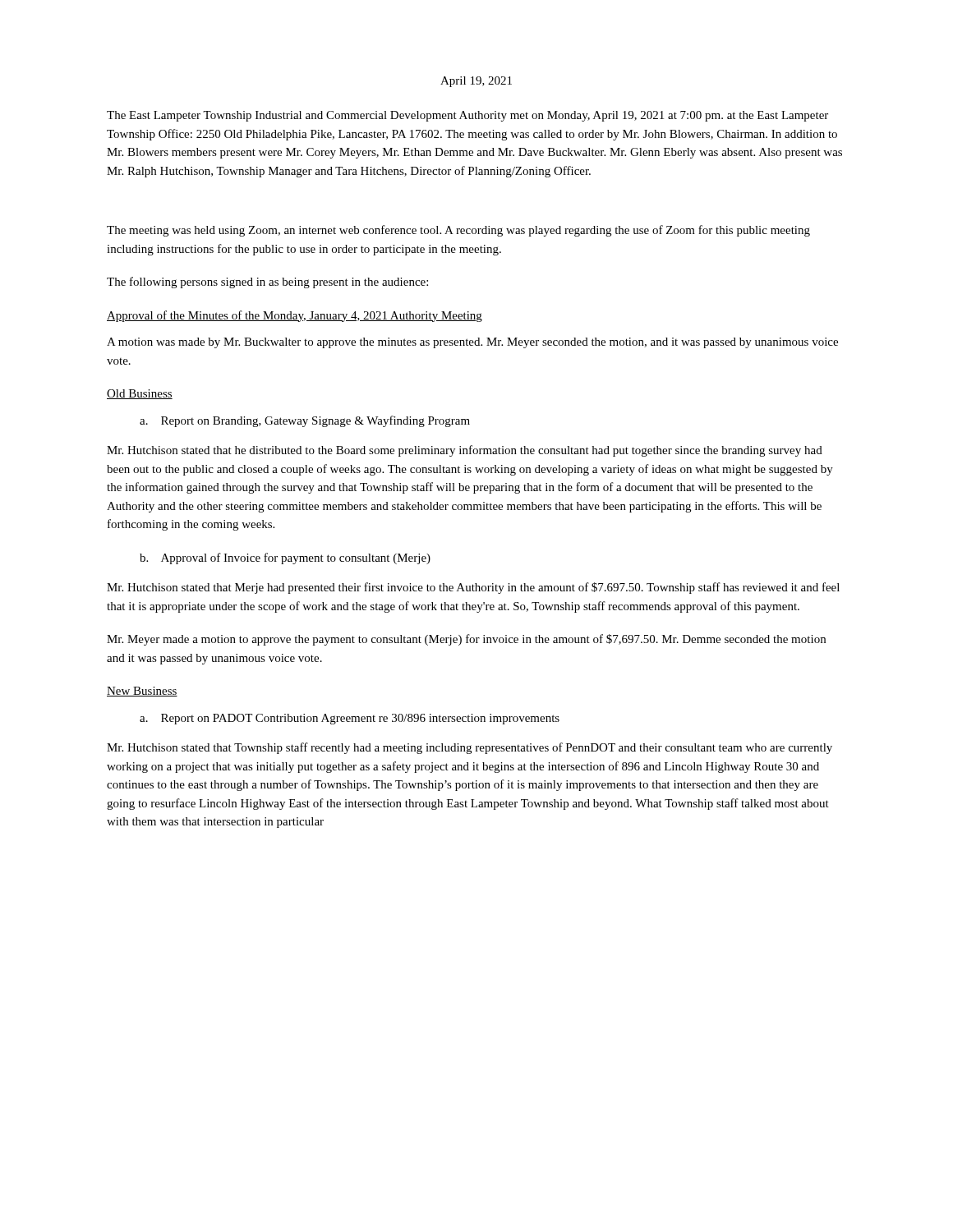Navigate to the passage starting "a. Report on Branding,"

[305, 420]
